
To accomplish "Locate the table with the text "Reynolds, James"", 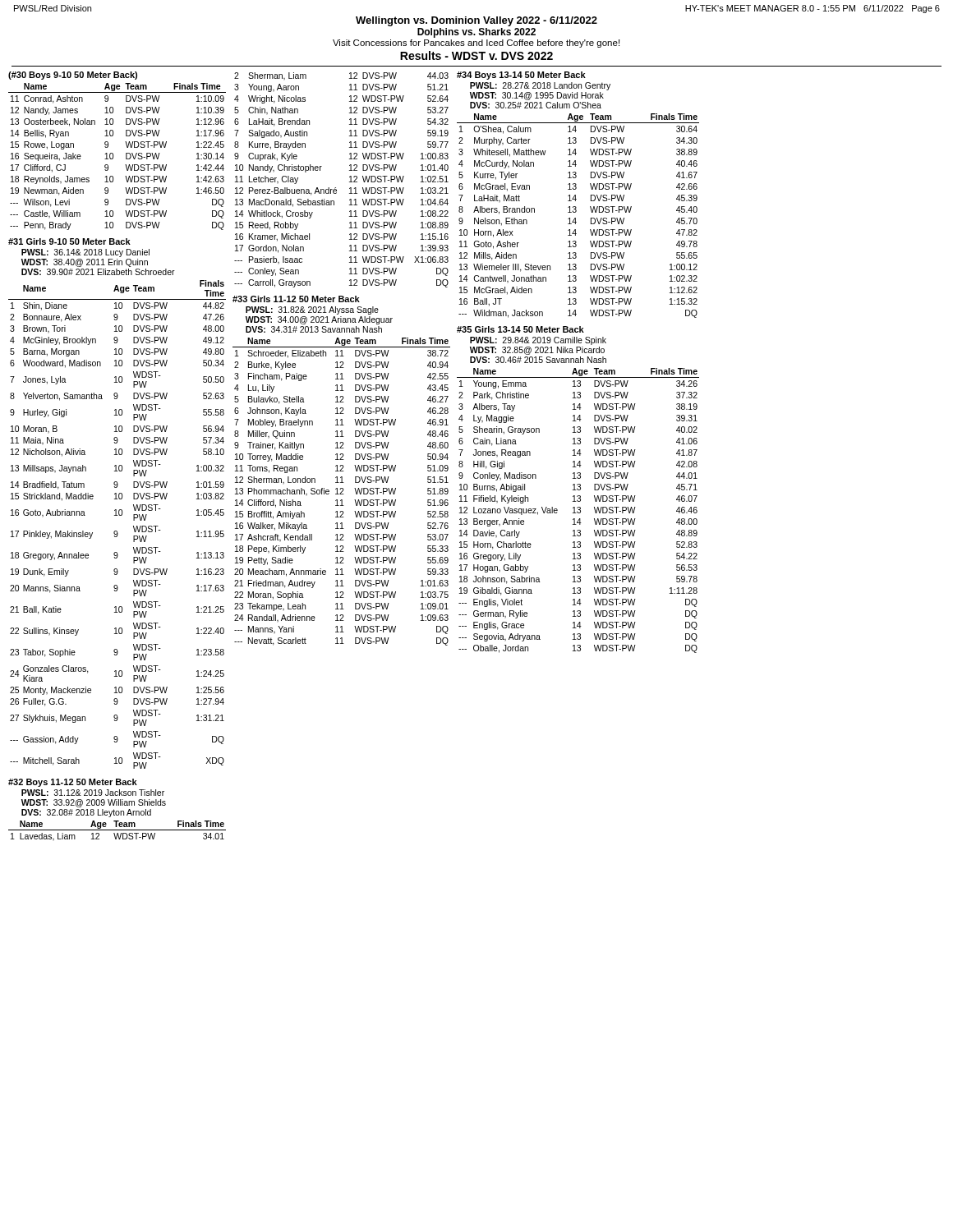I will tap(117, 156).
